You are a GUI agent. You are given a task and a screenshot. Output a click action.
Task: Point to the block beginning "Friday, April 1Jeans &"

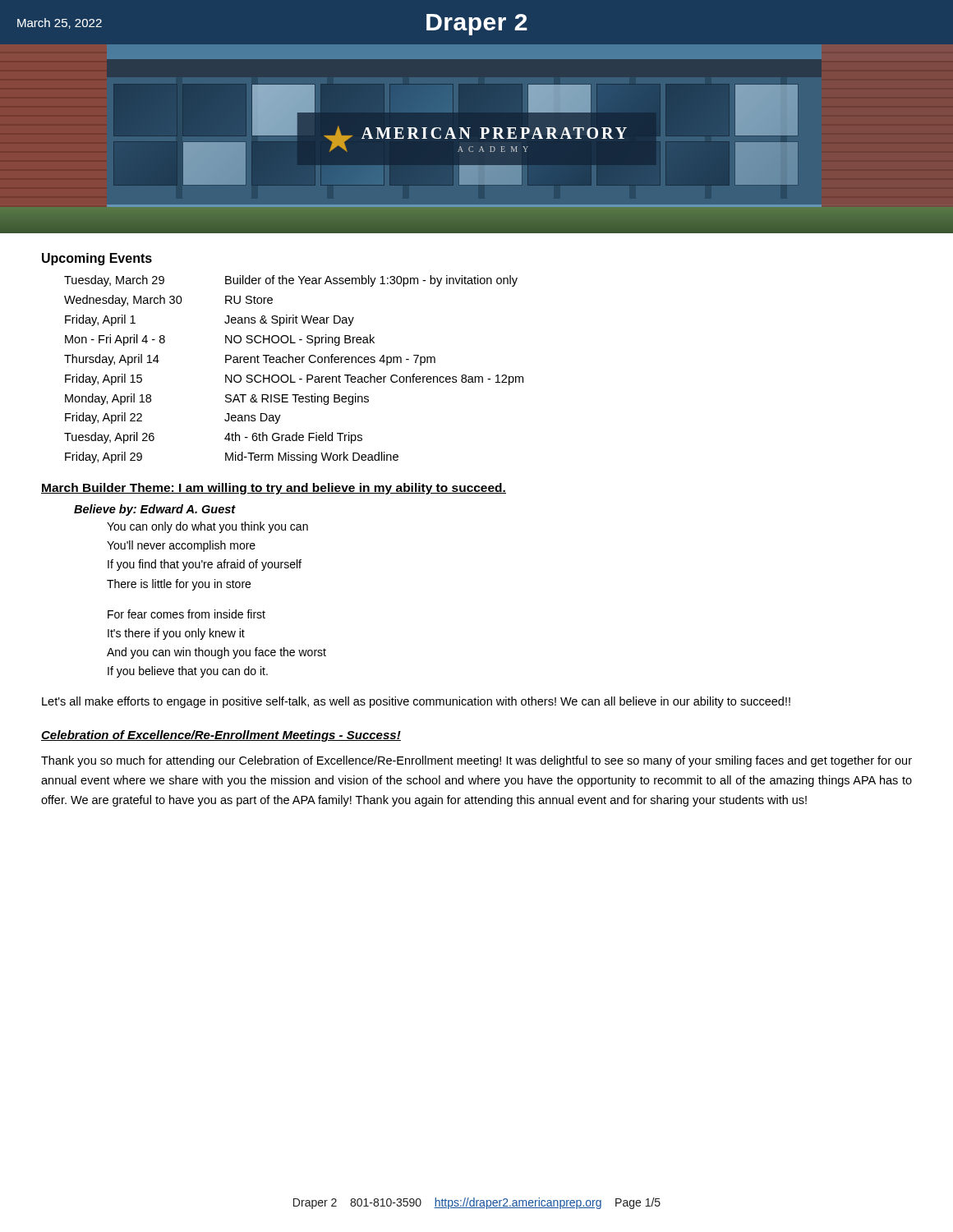coord(106,321)
